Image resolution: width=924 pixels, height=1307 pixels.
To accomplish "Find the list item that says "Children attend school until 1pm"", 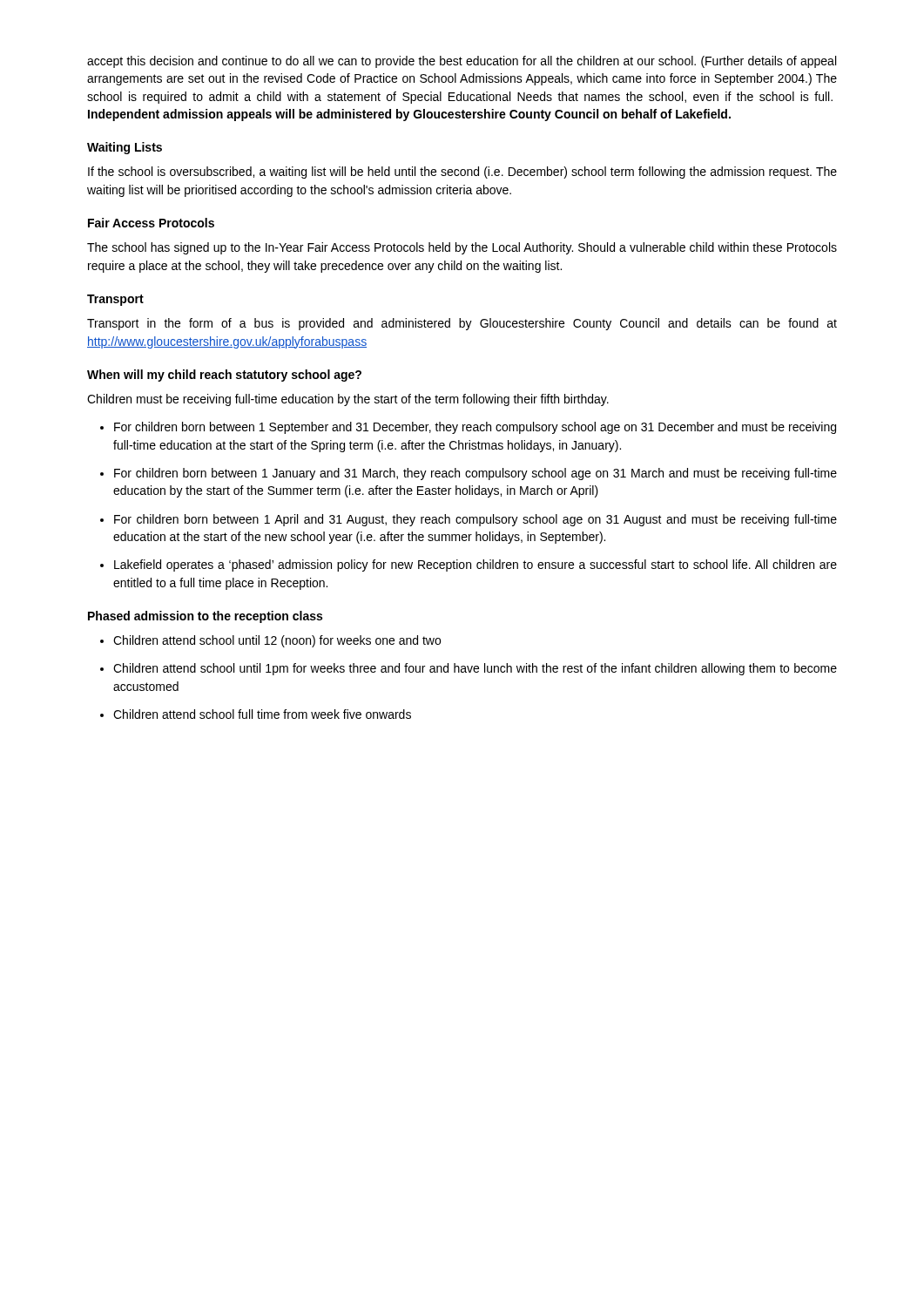I will (475, 678).
